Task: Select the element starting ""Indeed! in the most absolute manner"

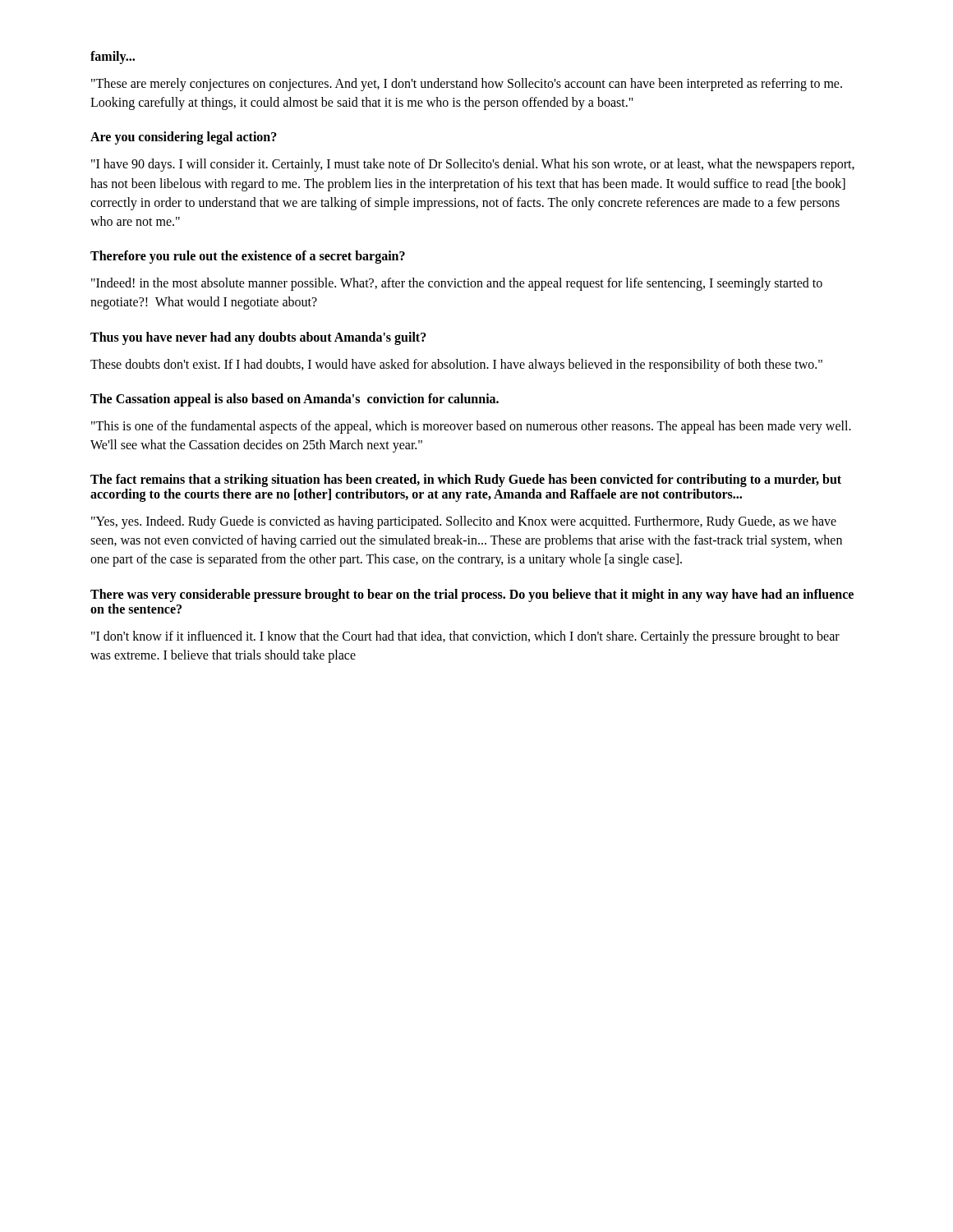Action: (456, 293)
